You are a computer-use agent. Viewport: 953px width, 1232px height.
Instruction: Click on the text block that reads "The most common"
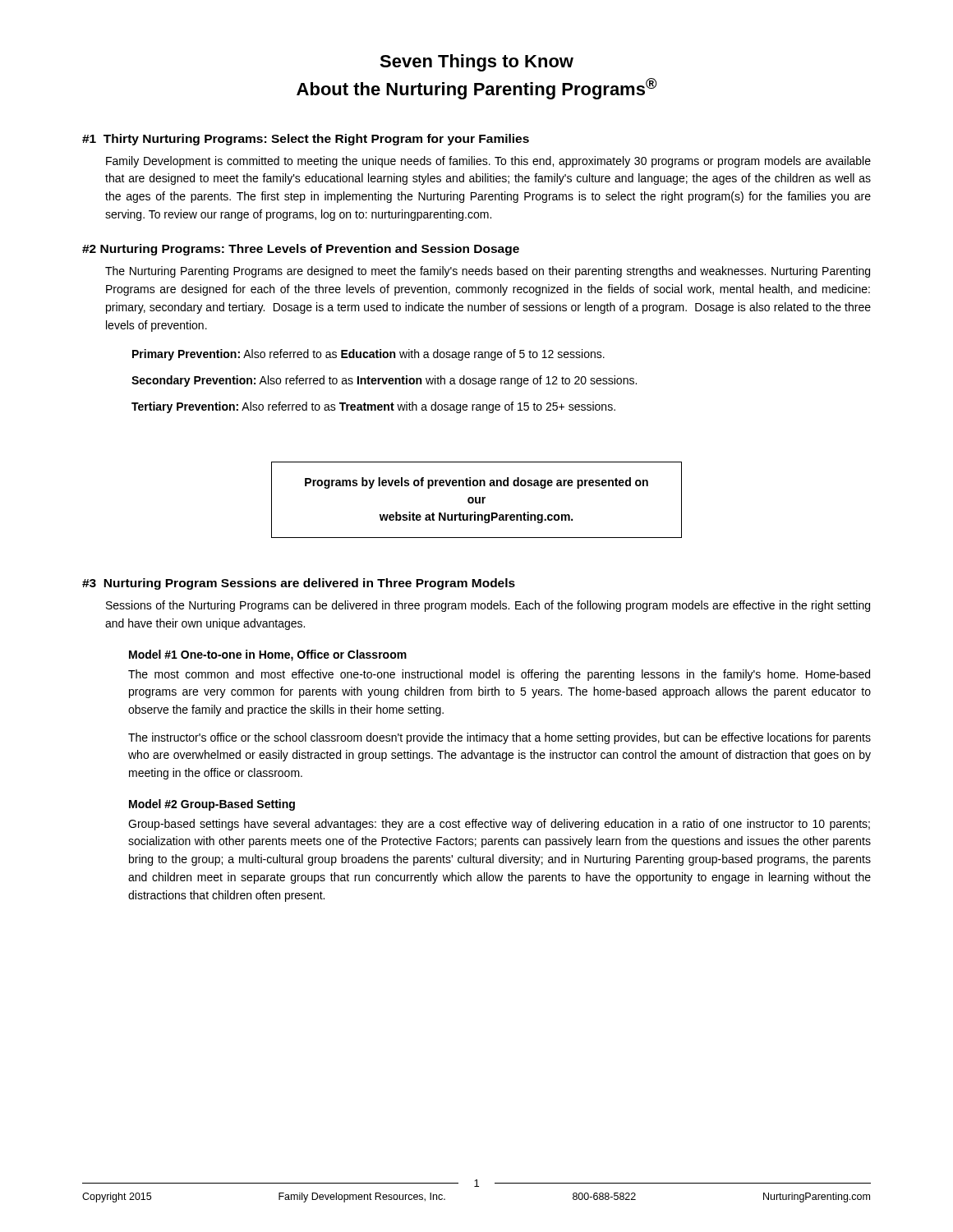tap(500, 692)
